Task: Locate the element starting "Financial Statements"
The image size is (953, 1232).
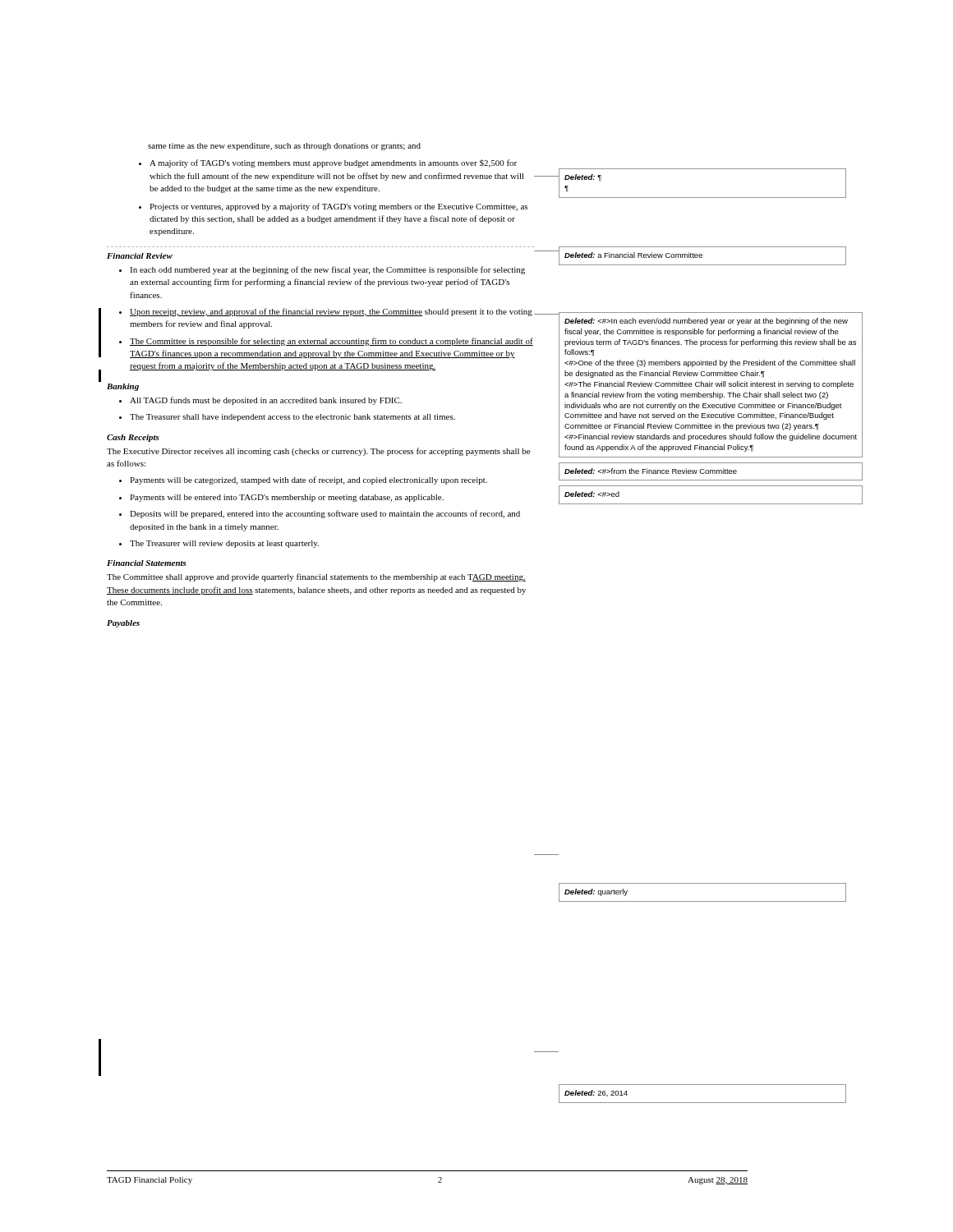Action: pyautogui.click(x=147, y=563)
